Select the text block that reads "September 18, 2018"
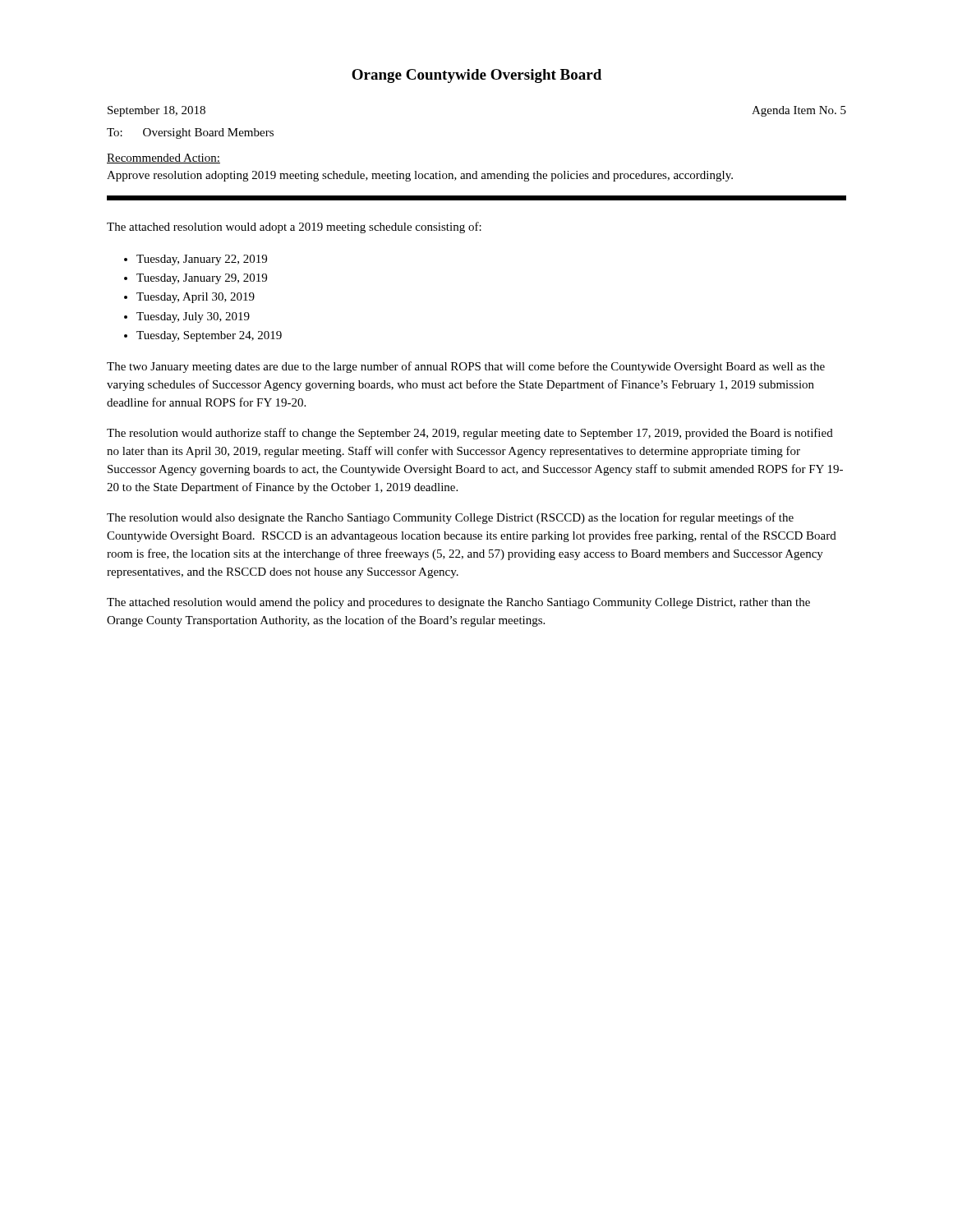This screenshot has height=1232, width=953. click(x=157, y=111)
